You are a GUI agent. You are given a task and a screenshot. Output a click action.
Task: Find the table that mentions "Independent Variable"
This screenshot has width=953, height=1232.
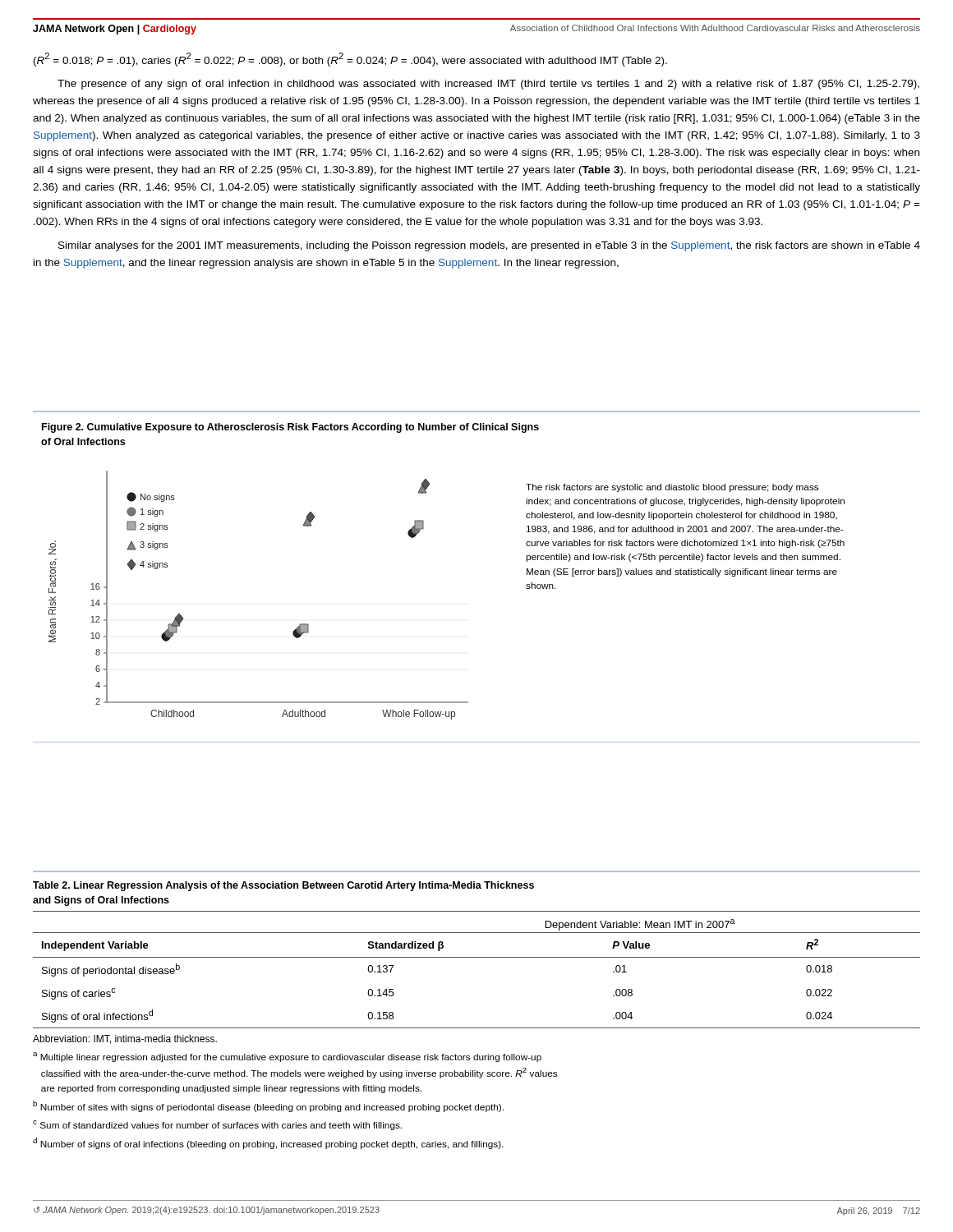pos(476,969)
